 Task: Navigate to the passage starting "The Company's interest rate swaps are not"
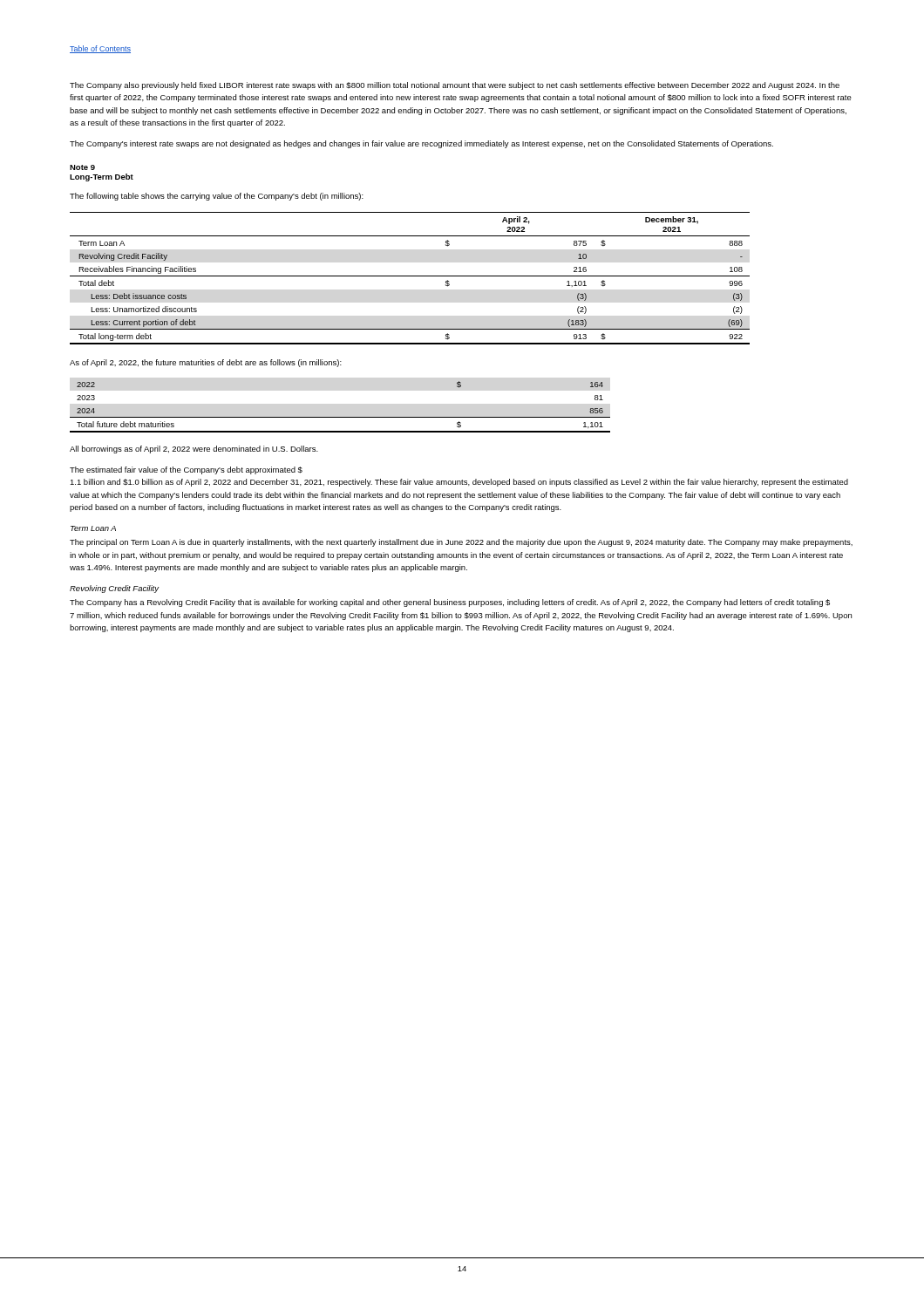(x=422, y=143)
